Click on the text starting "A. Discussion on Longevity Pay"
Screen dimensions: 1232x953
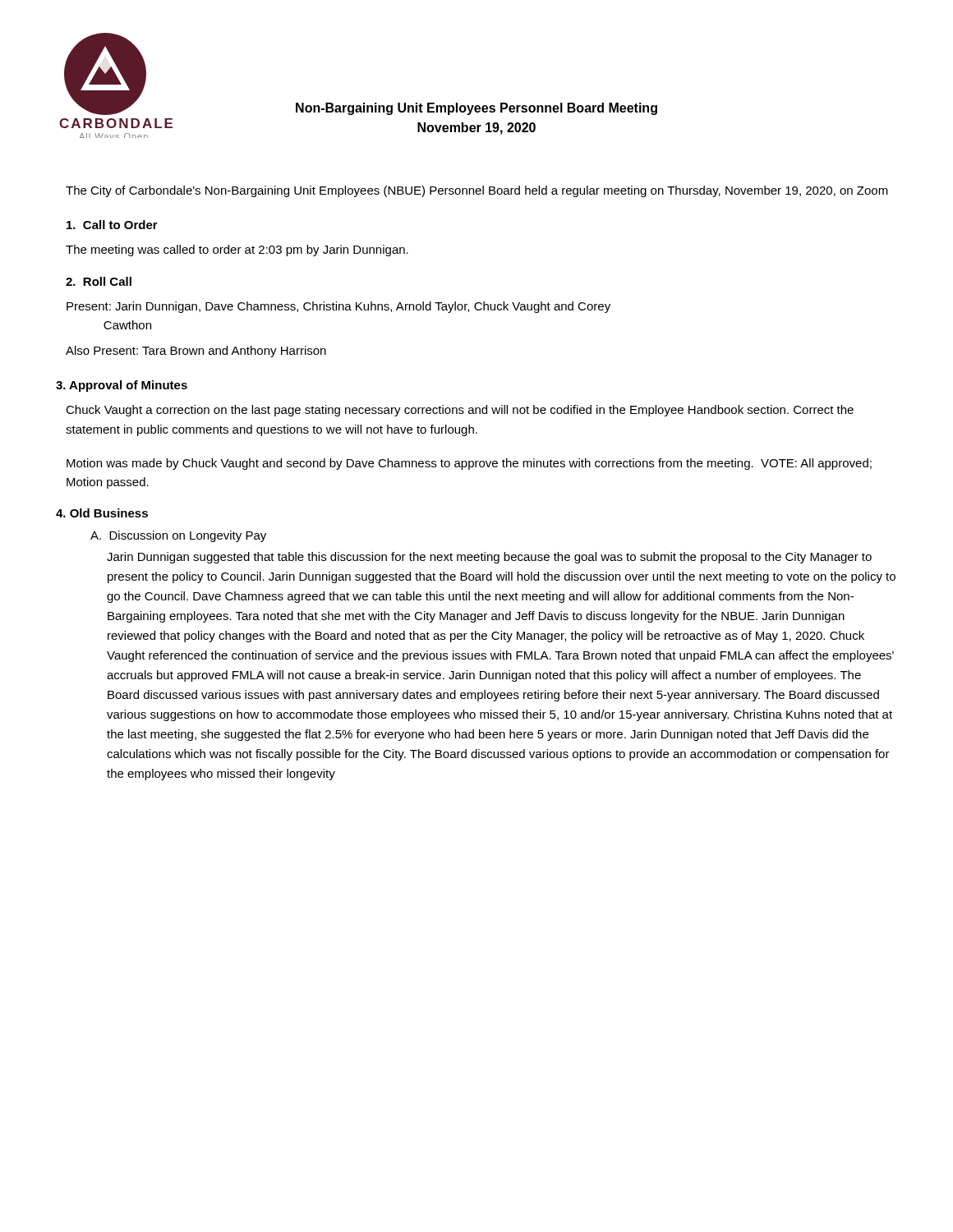click(x=170, y=535)
